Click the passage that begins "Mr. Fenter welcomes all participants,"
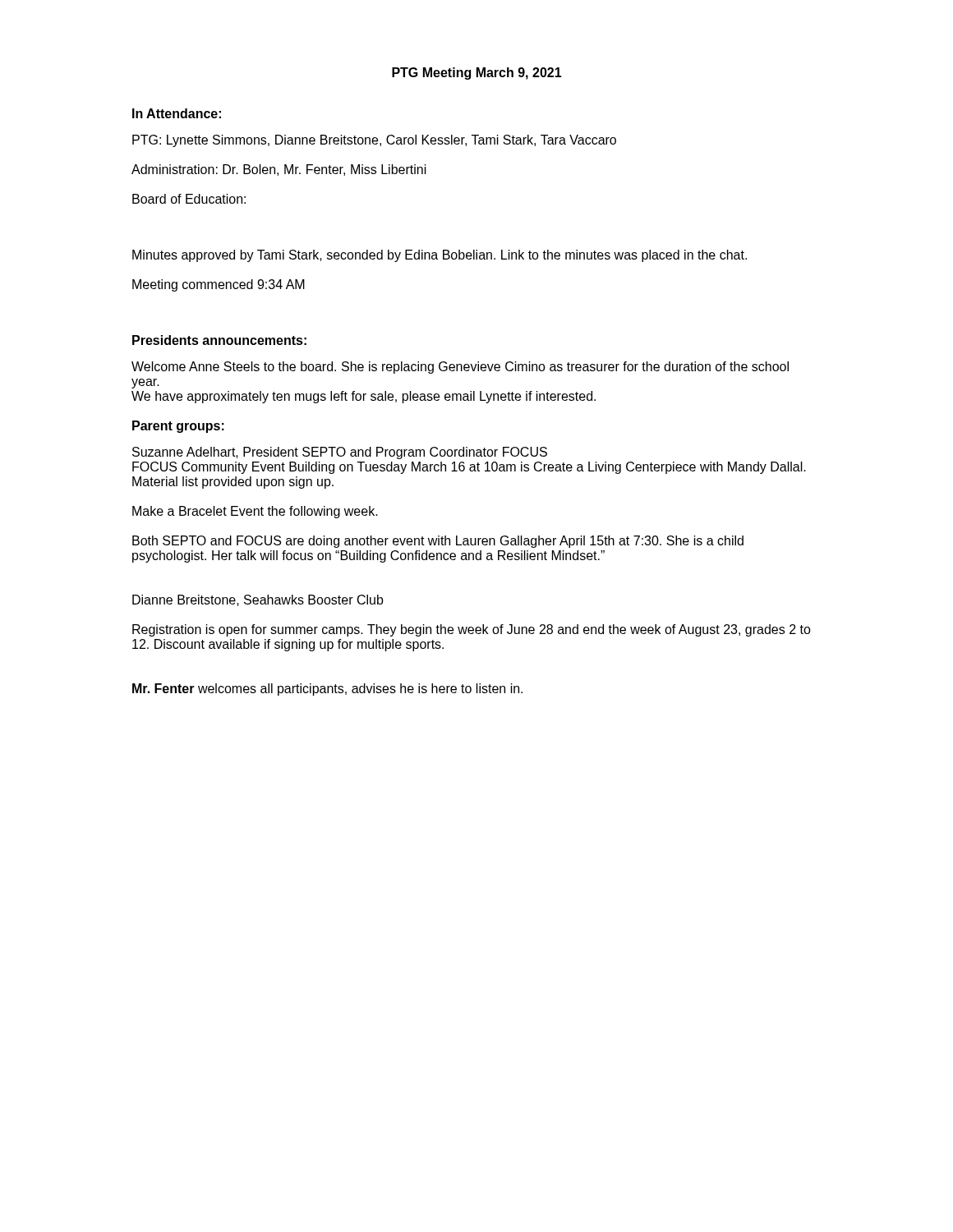This screenshot has height=1232, width=953. tap(328, 689)
